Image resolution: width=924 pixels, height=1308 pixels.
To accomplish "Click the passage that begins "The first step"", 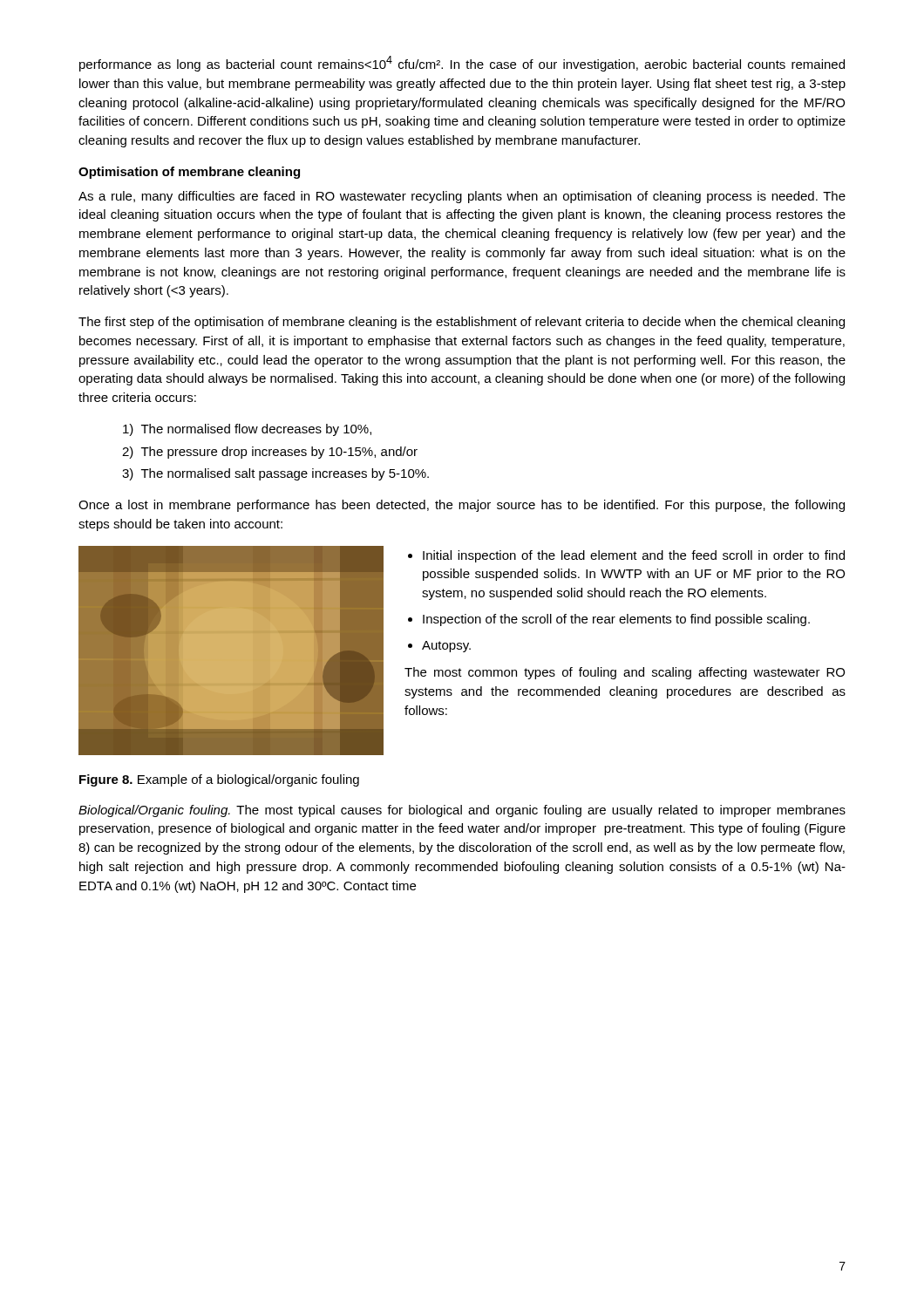I will point(462,360).
